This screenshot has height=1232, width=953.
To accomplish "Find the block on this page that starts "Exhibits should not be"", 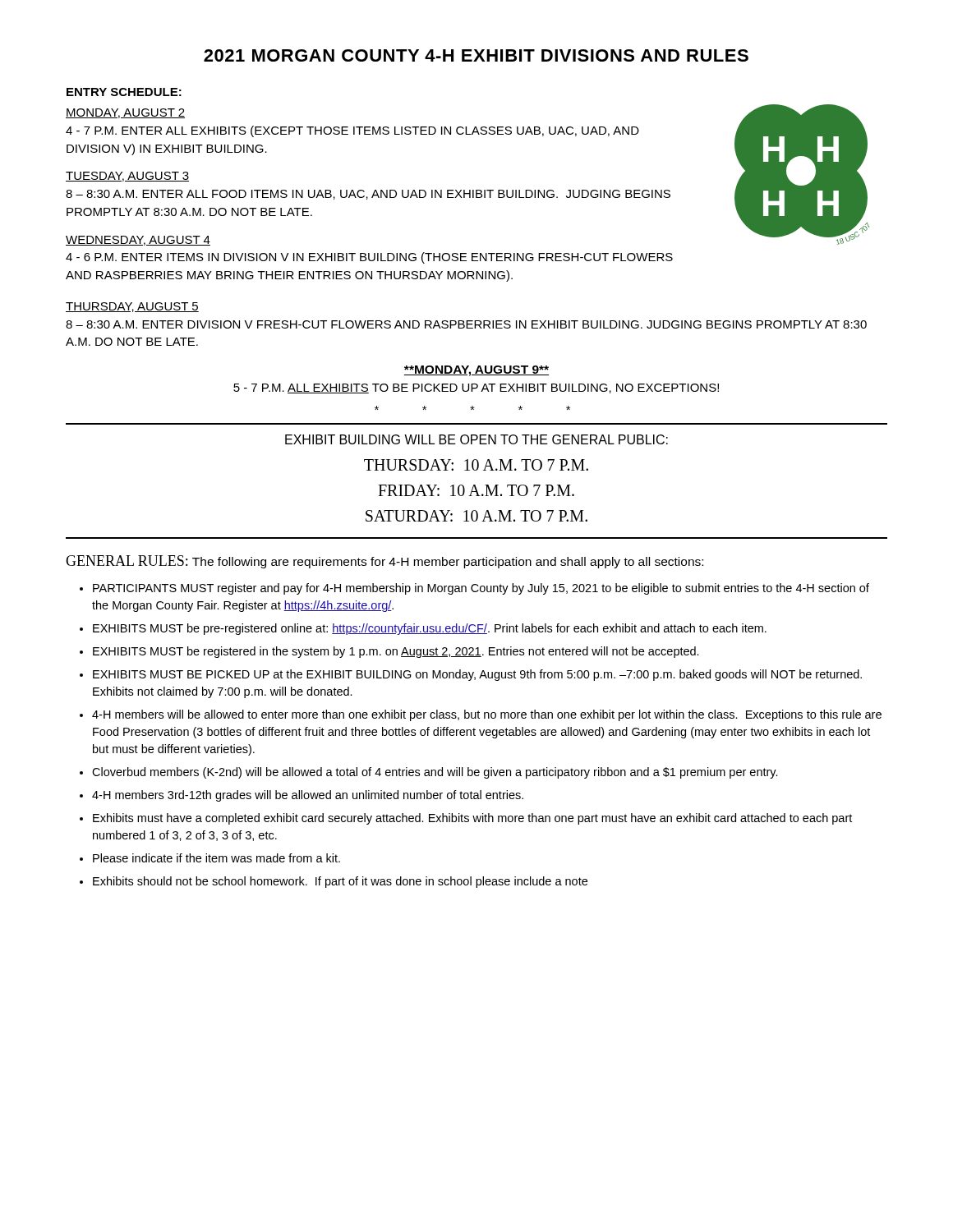I will pyautogui.click(x=340, y=882).
